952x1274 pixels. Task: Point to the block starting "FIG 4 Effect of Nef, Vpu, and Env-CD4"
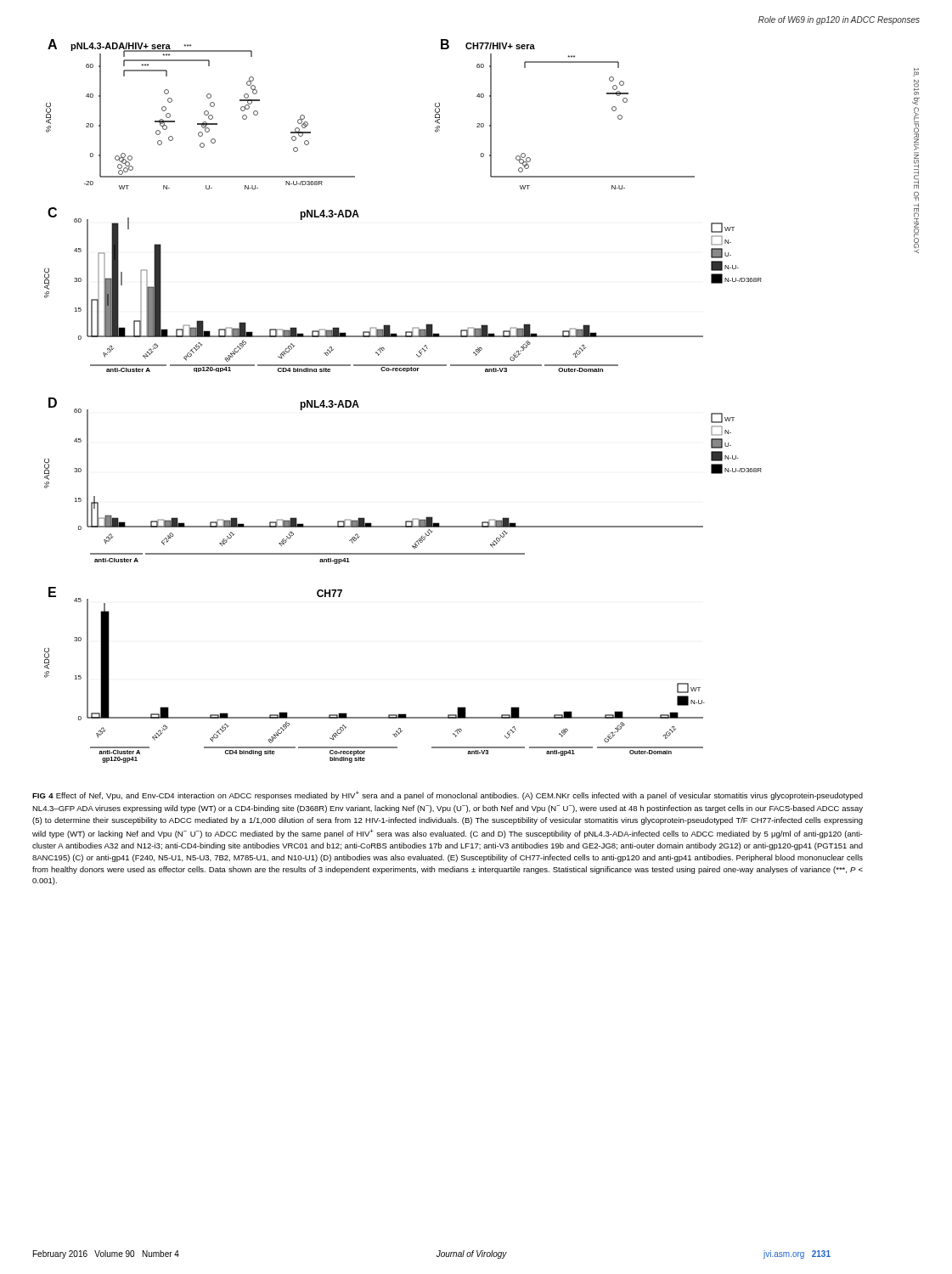(448, 837)
